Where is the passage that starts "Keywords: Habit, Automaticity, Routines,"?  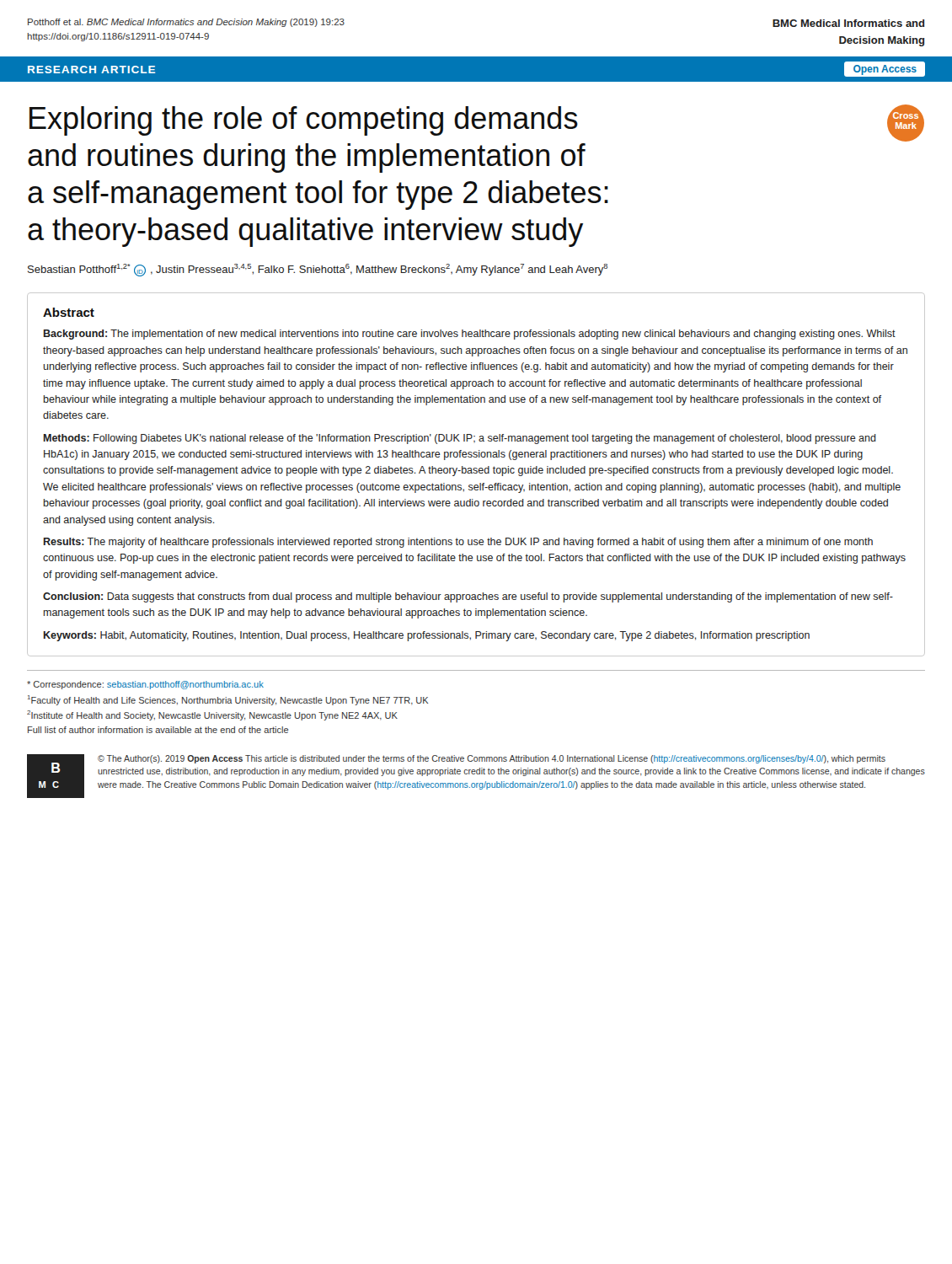tap(426, 635)
